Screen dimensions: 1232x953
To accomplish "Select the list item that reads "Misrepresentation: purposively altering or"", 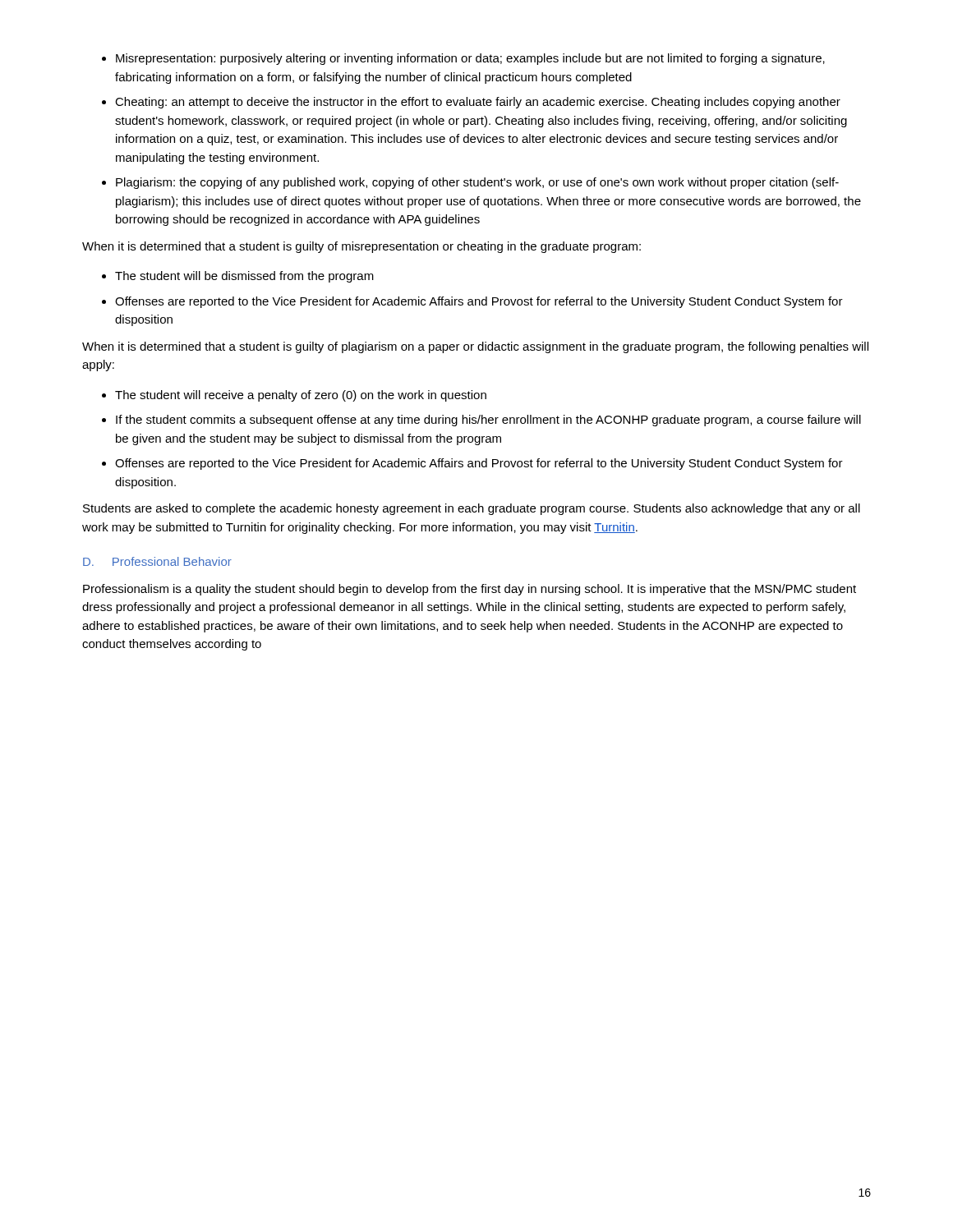I will [x=493, y=68].
